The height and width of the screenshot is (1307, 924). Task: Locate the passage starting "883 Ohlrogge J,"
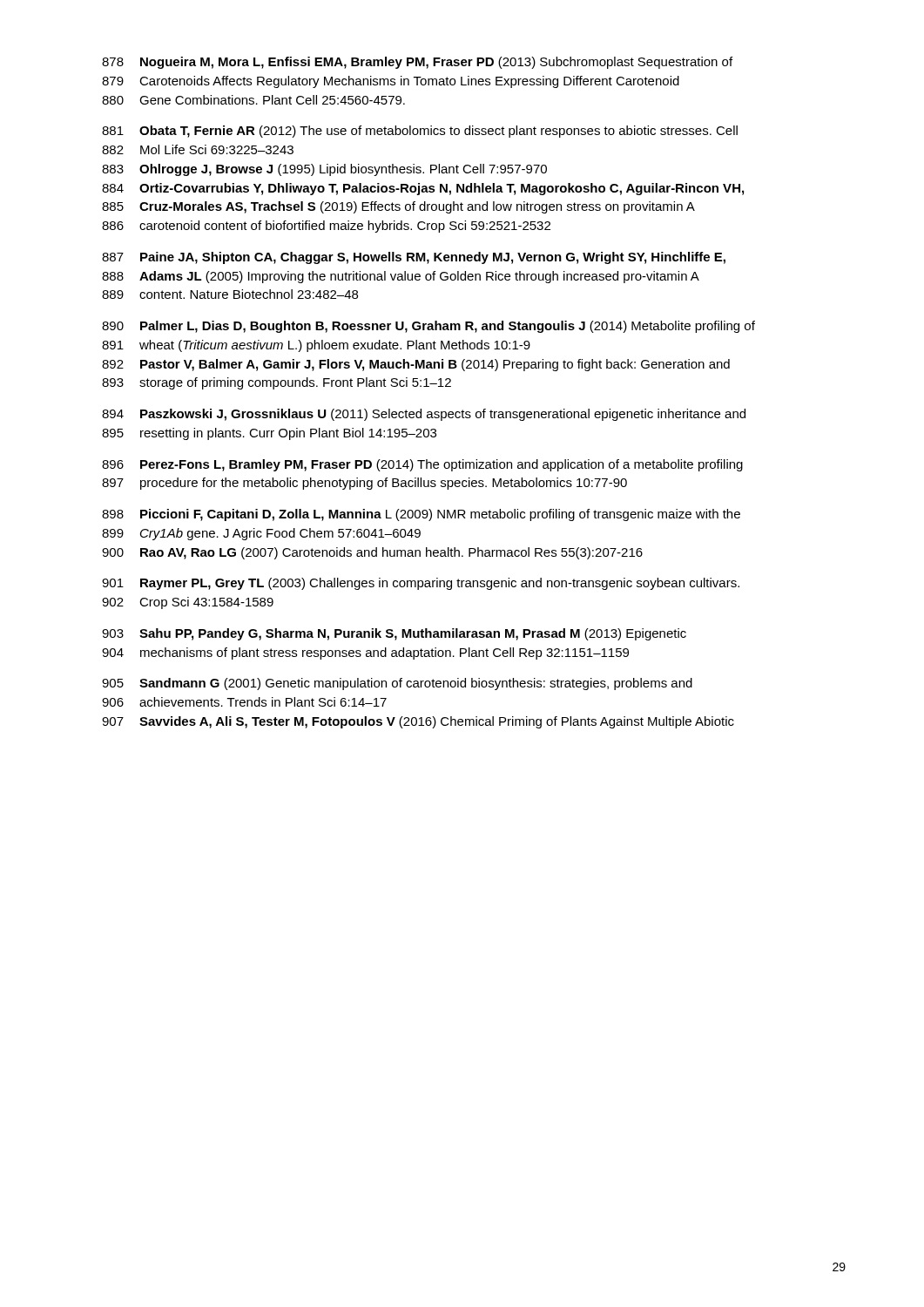462,169
